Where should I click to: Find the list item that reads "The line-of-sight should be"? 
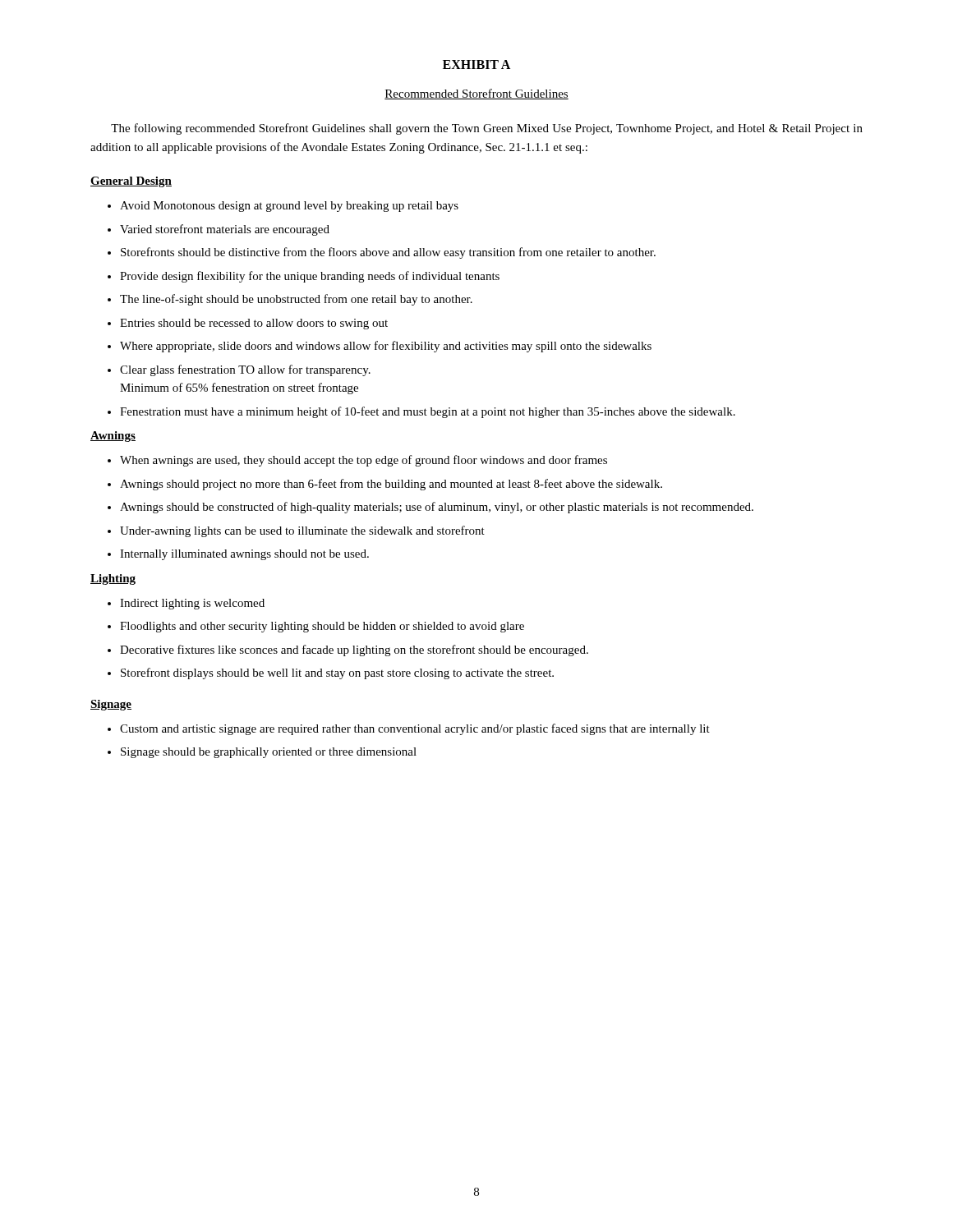click(296, 299)
